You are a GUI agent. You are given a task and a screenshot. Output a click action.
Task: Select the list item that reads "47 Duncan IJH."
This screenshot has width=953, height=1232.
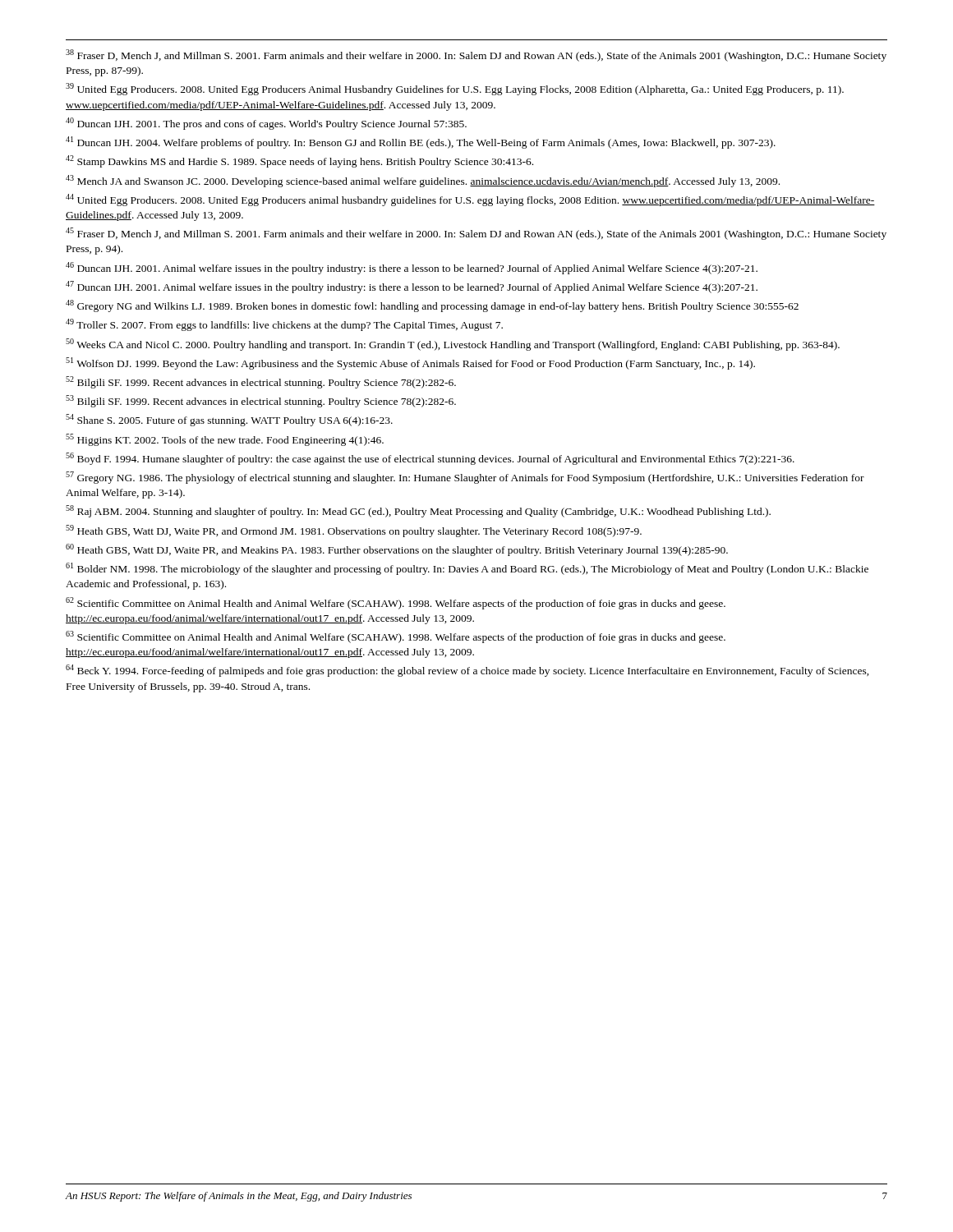(x=412, y=287)
